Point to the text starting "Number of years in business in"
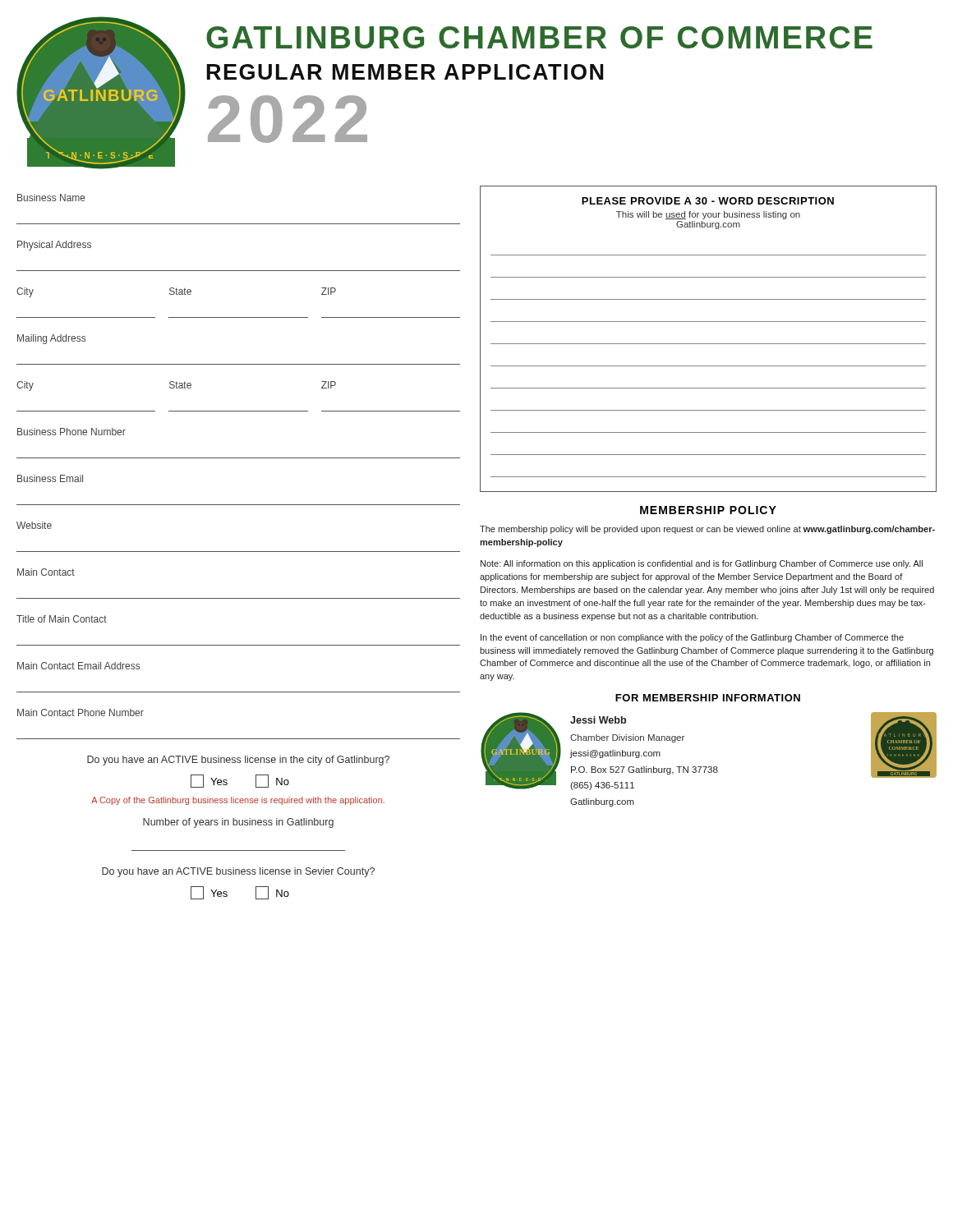This screenshot has height=1232, width=953. (x=238, y=834)
